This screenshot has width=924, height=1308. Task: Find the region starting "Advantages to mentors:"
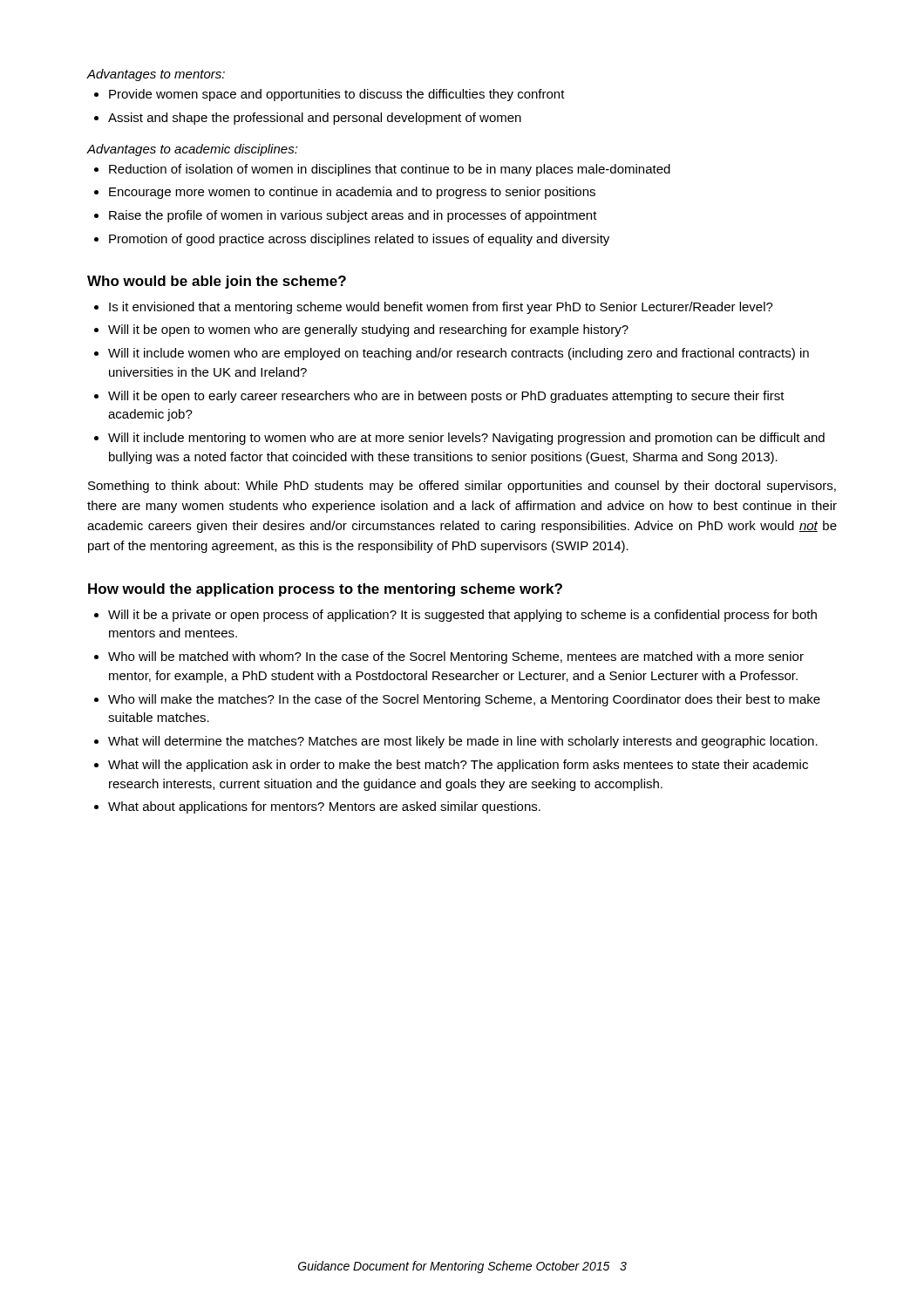[x=156, y=74]
